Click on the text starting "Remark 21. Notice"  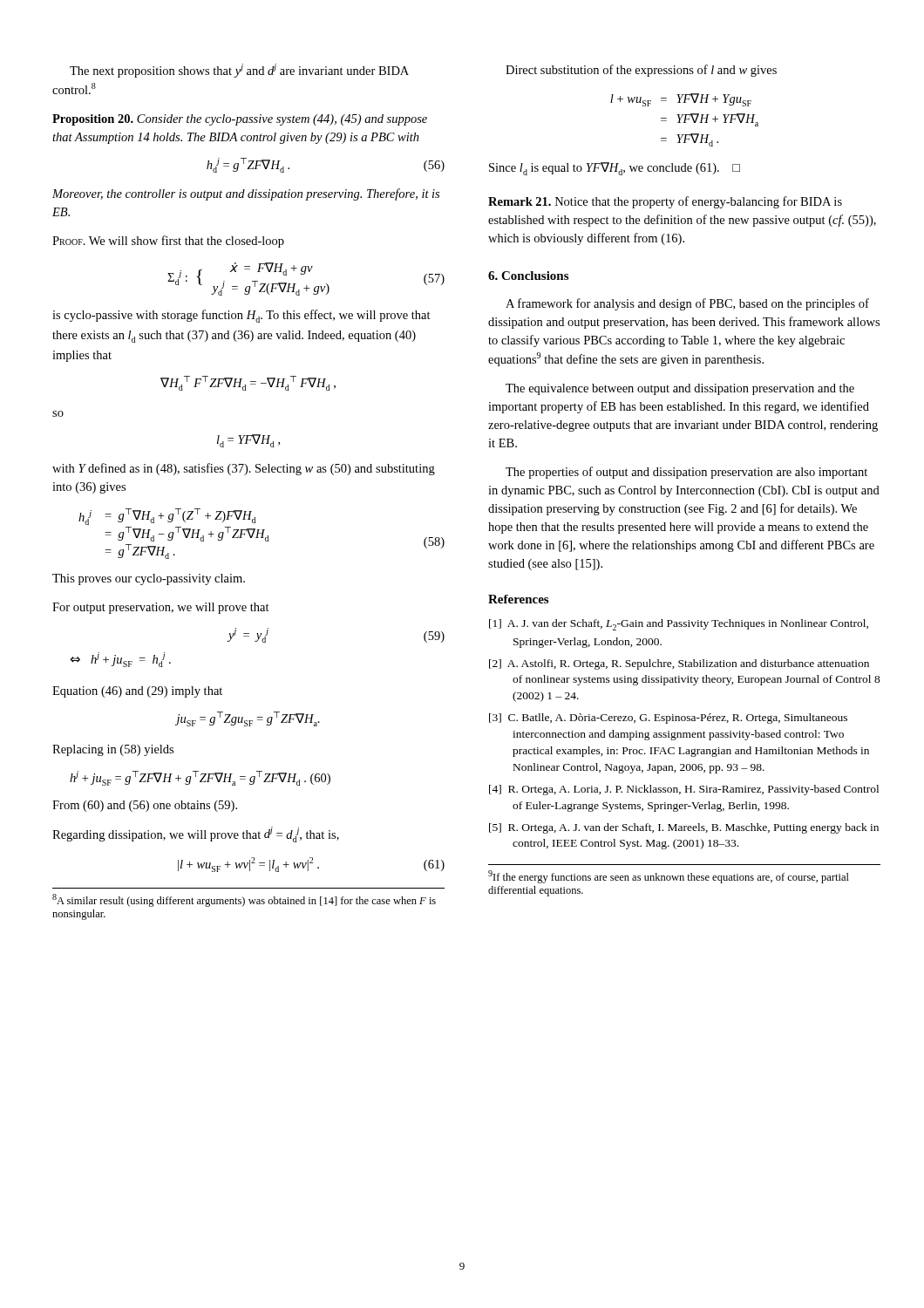coord(682,220)
